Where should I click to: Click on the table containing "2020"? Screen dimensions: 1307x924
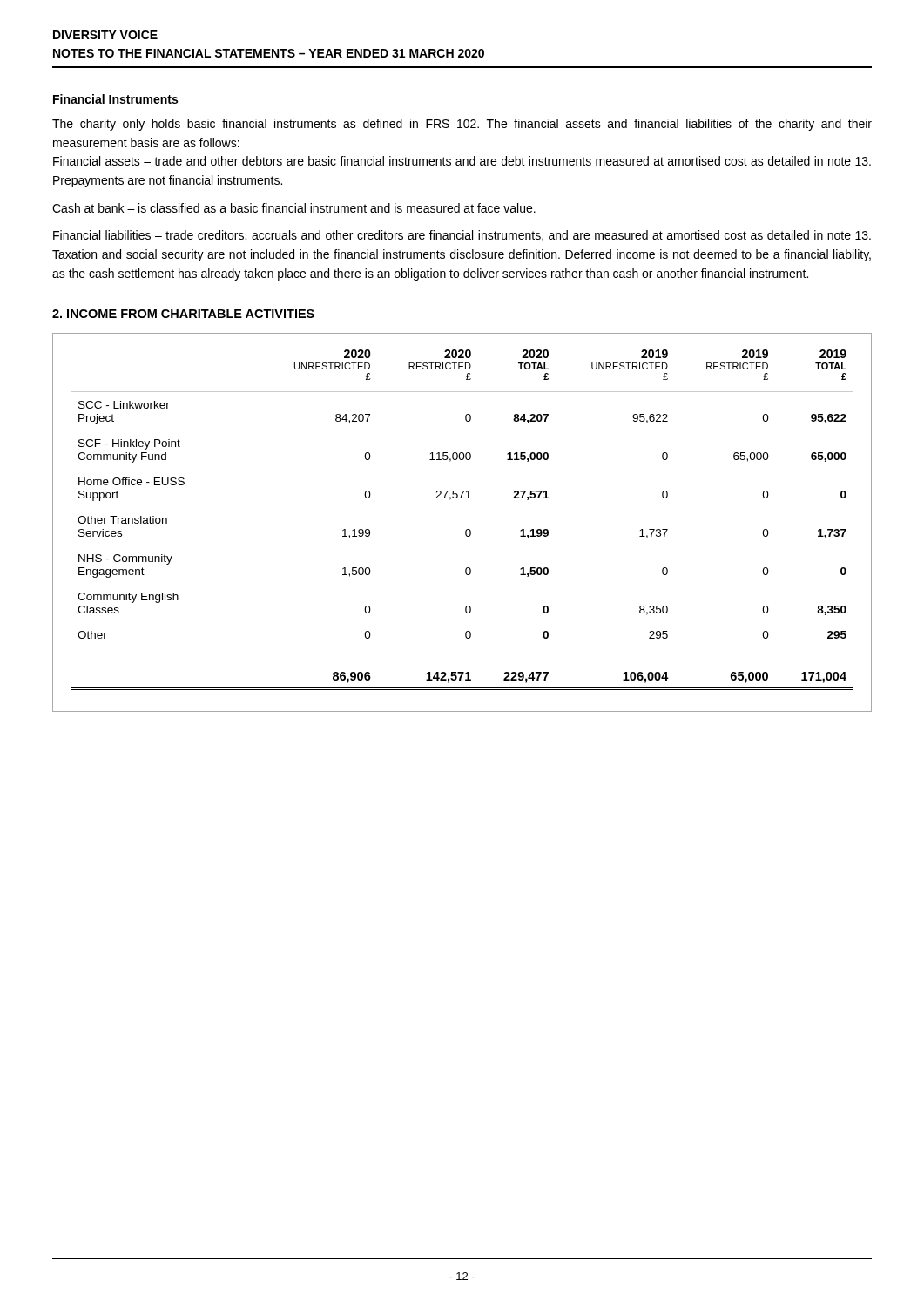(x=462, y=522)
